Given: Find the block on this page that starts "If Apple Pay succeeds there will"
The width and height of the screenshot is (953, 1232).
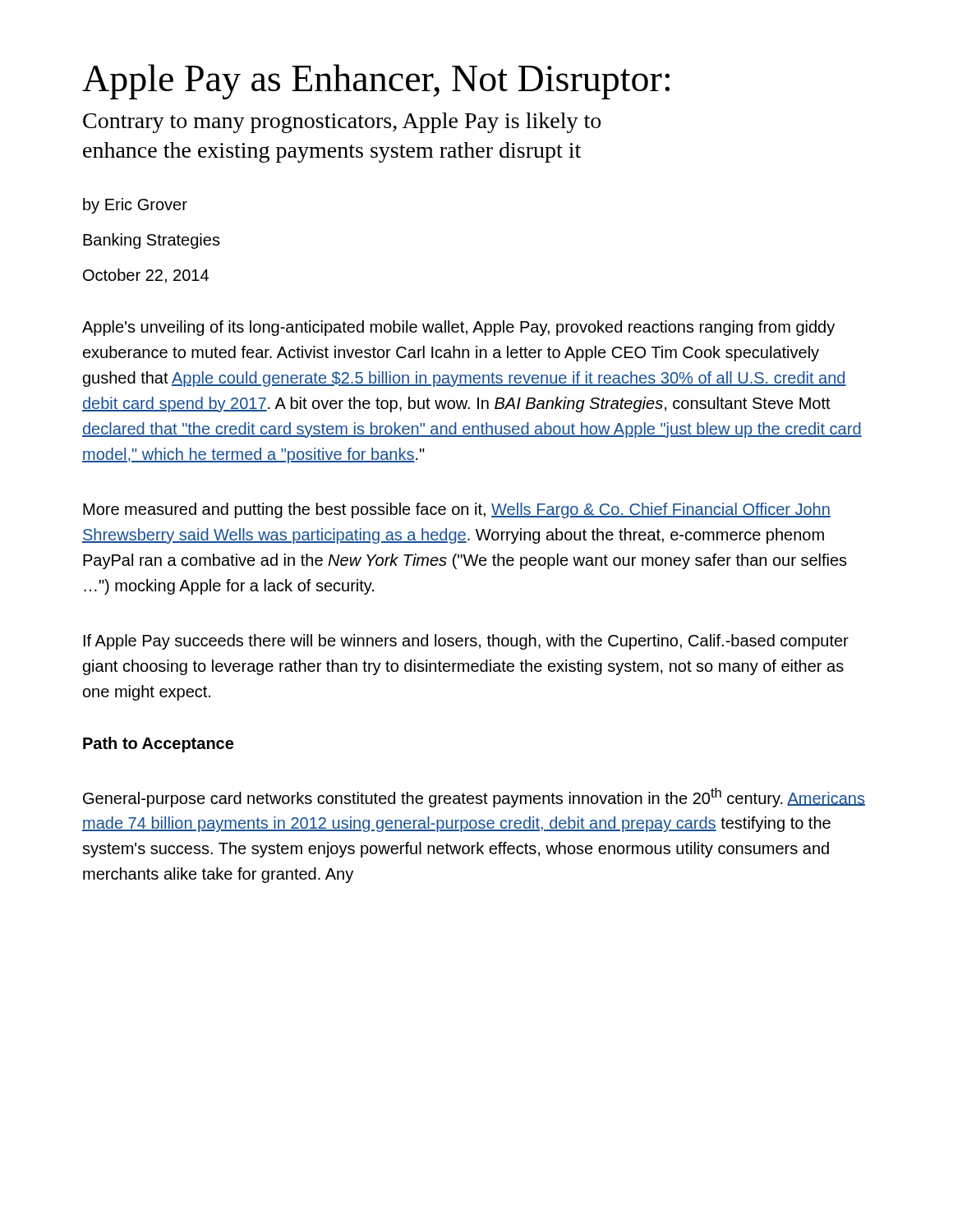Looking at the screenshot, I should click(465, 666).
